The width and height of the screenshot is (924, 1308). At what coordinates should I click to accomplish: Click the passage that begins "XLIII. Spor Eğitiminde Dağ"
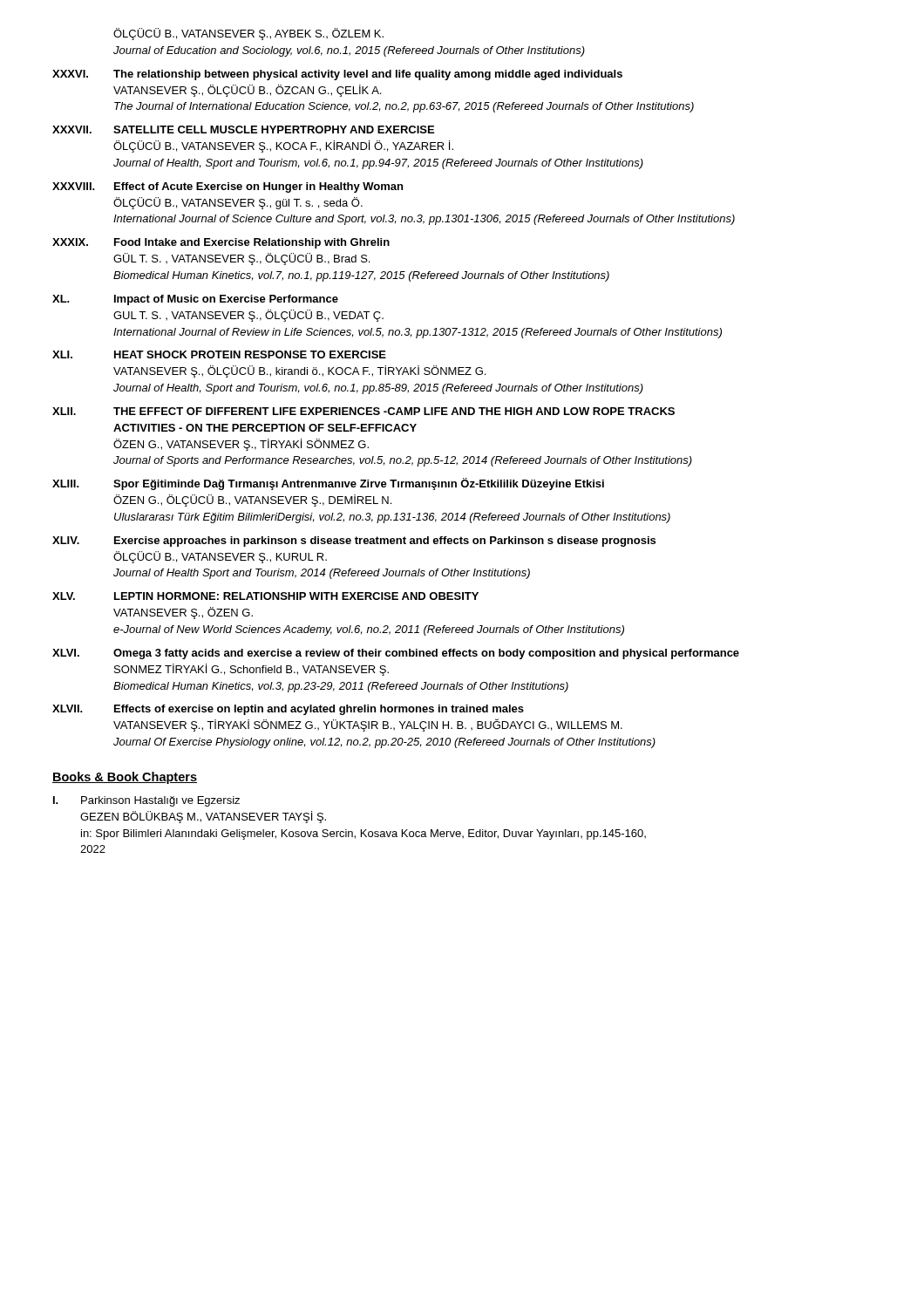click(462, 501)
